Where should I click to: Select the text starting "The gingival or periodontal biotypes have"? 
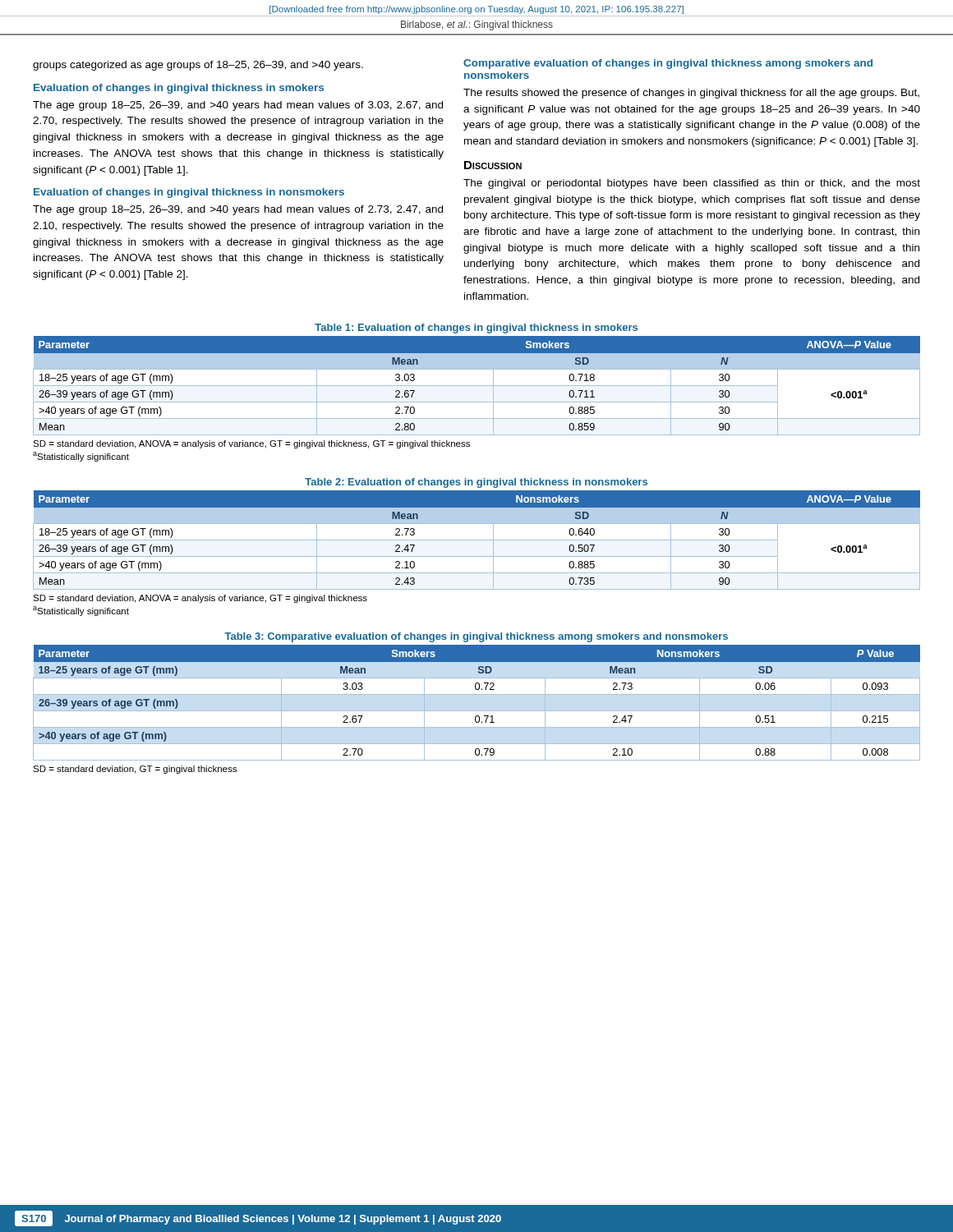(692, 239)
